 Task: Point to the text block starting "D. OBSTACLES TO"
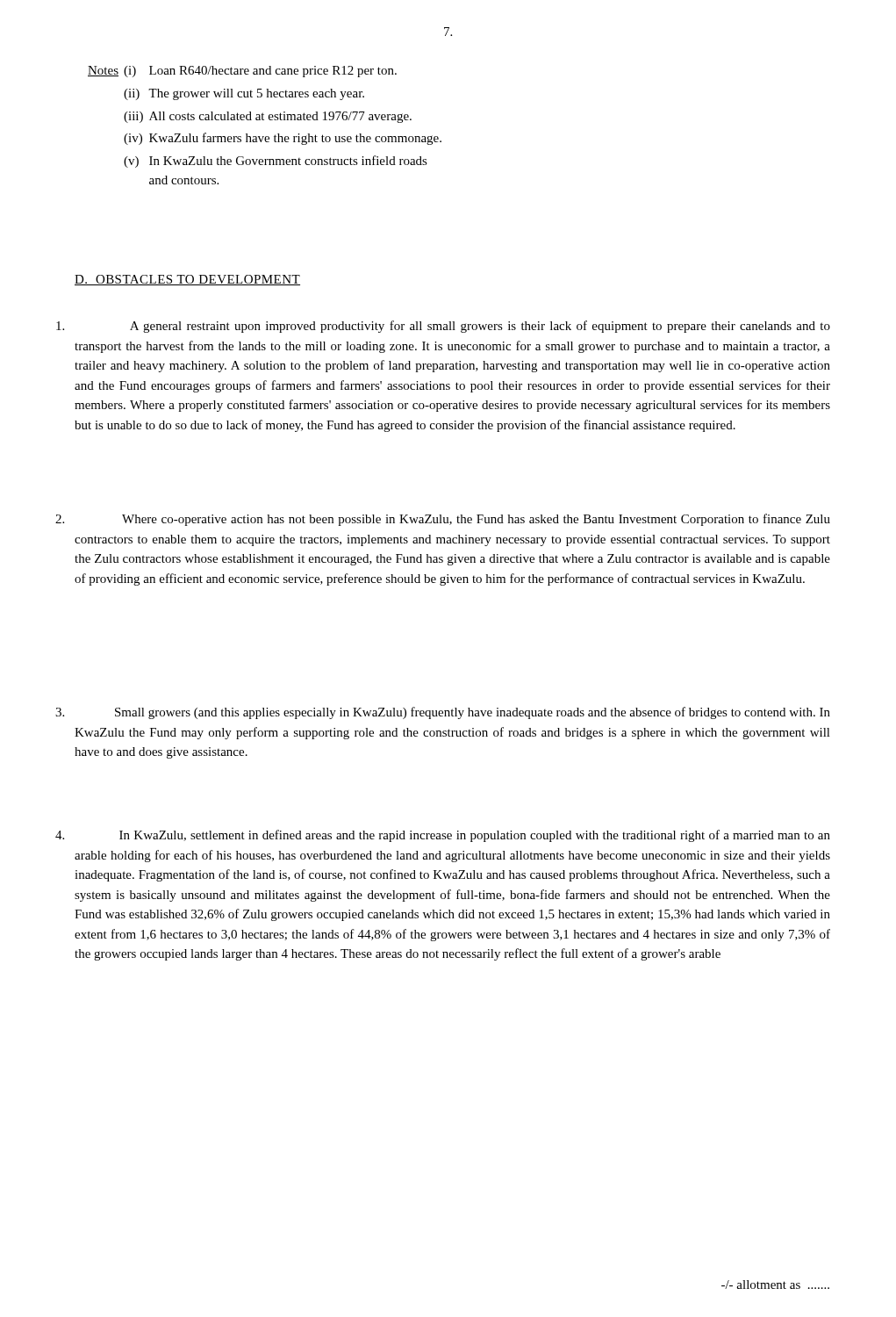187,279
